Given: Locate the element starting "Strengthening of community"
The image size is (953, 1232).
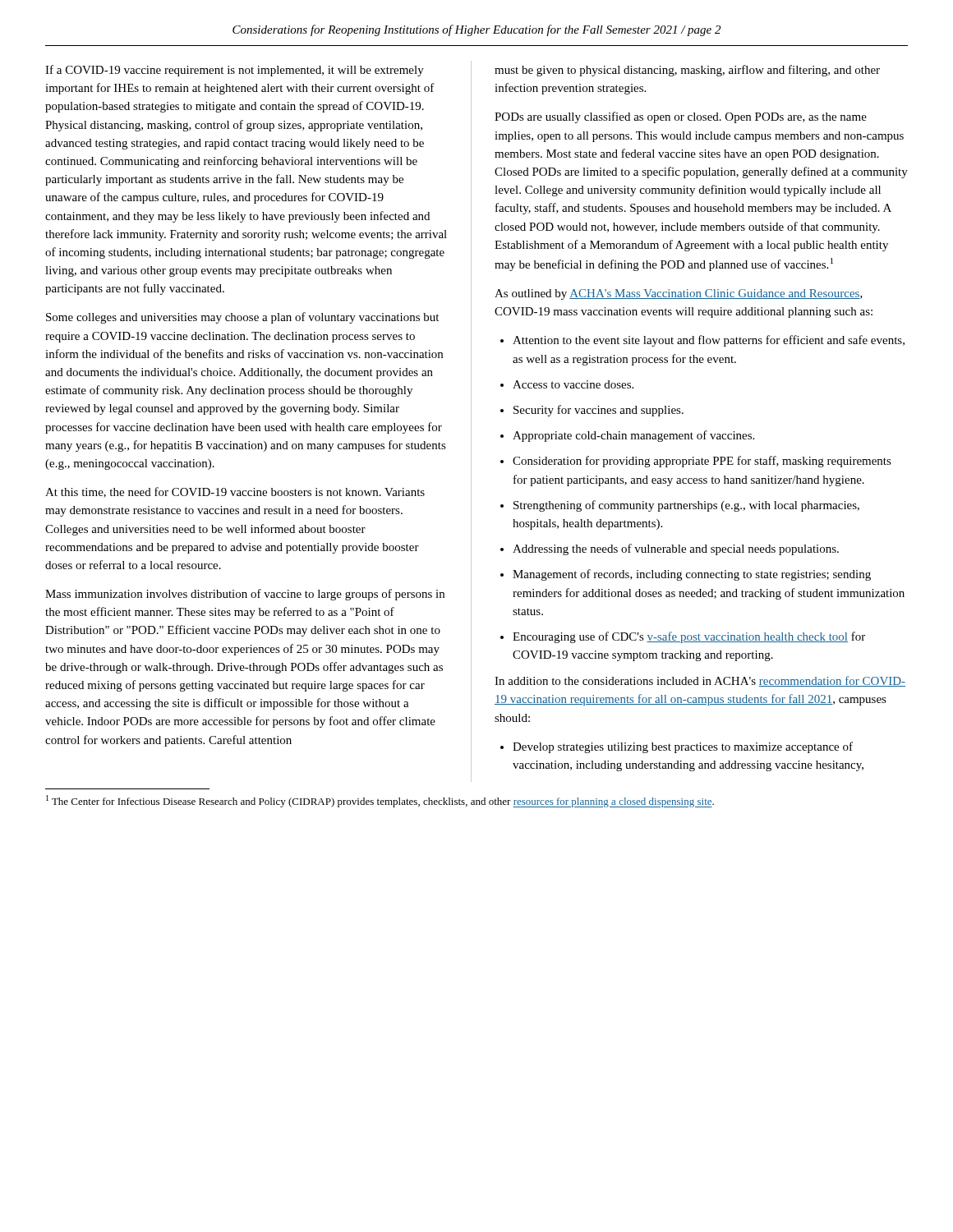Looking at the screenshot, I should point(710,514).
